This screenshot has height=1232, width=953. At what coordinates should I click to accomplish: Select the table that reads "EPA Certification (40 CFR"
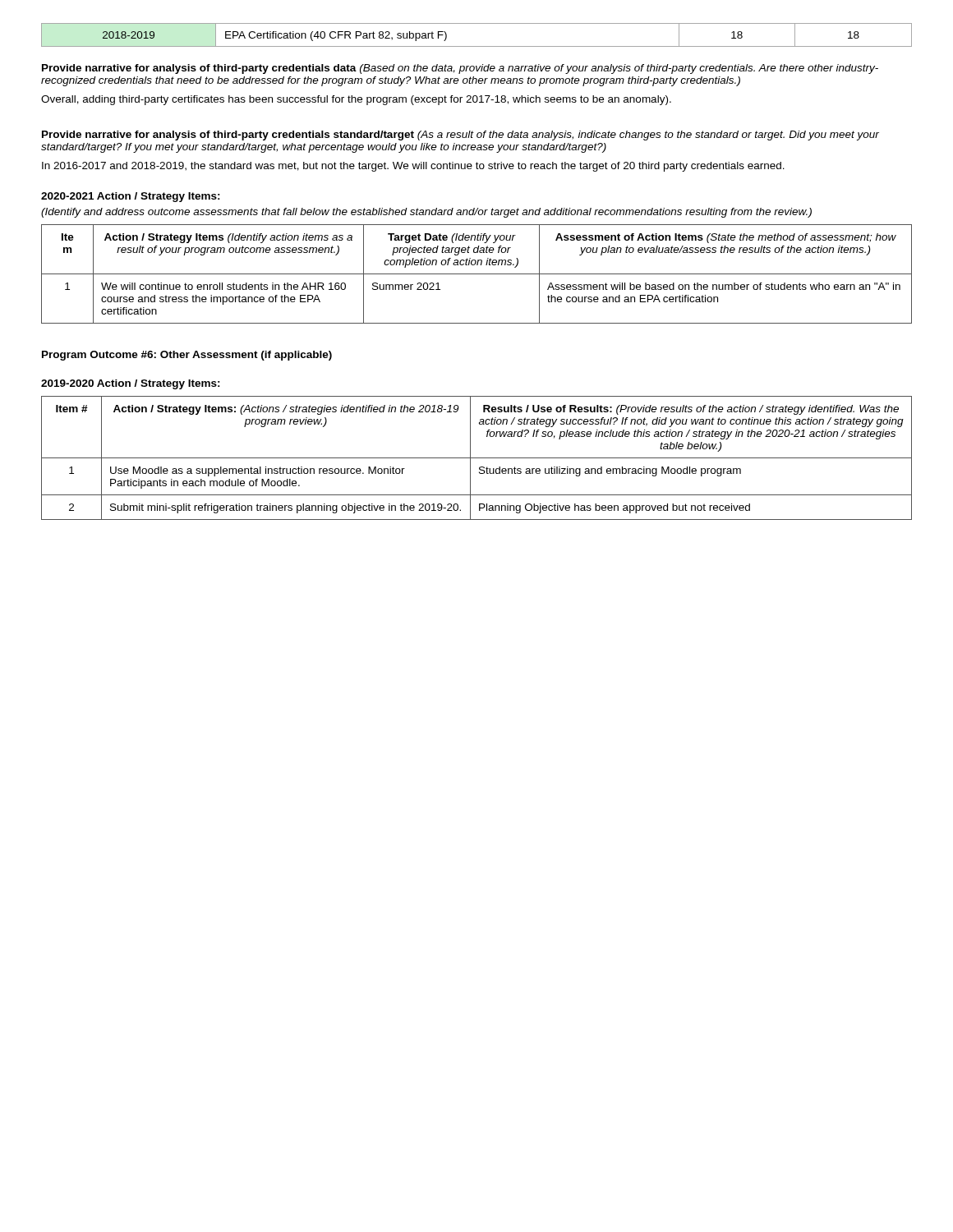476,35
